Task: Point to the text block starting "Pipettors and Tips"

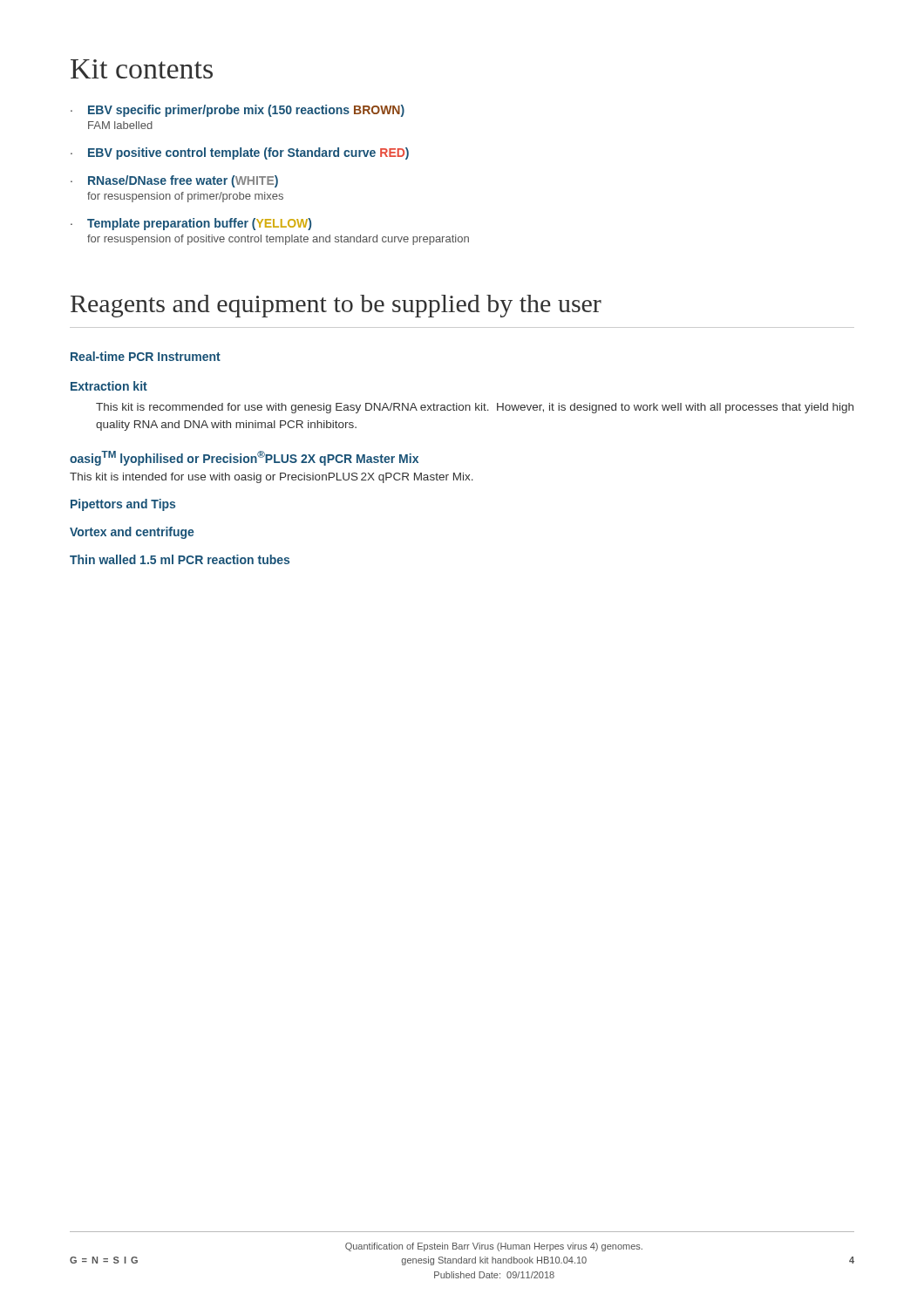Action: click(123, 504)
